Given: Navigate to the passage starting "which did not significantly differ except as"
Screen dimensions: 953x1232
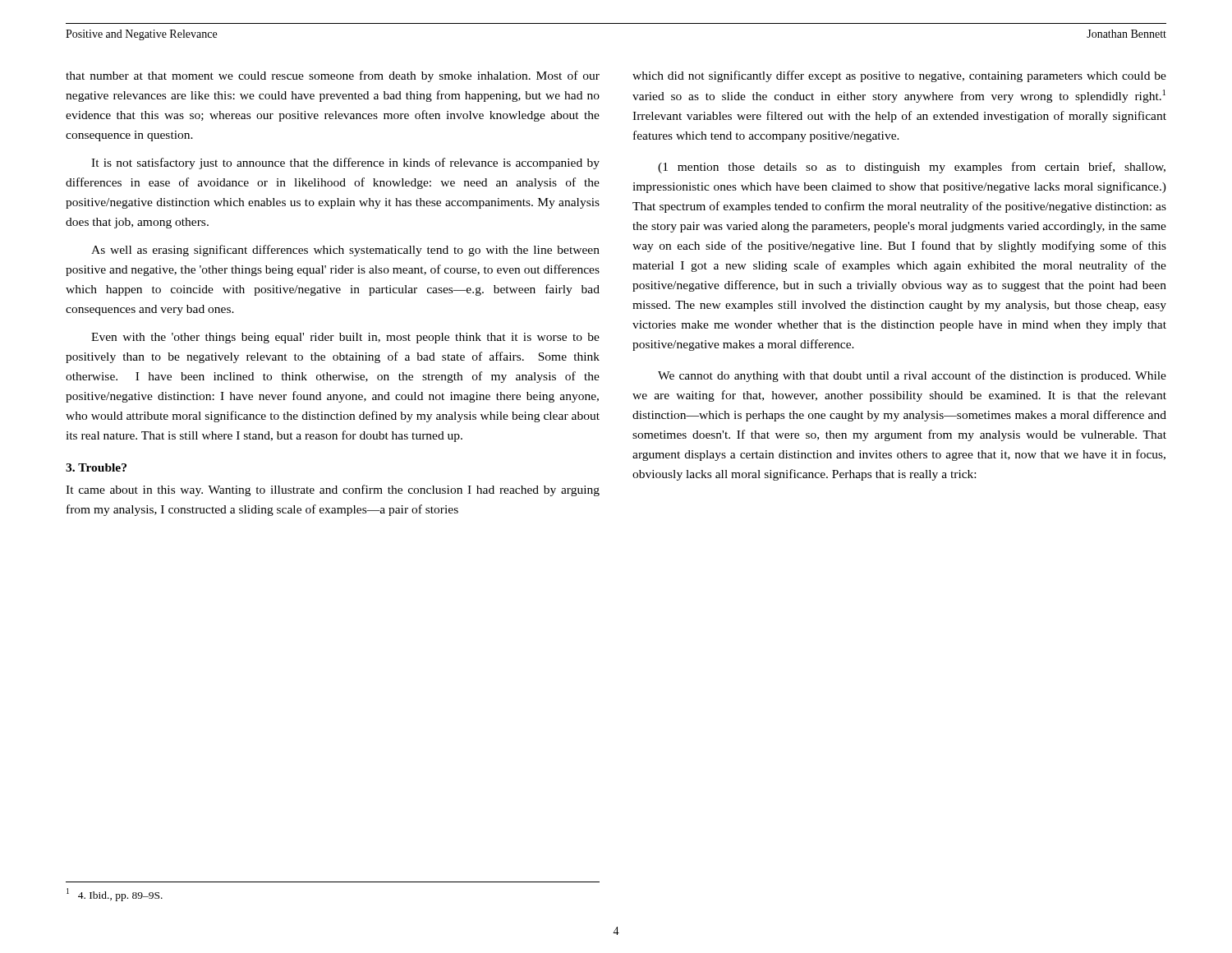Looking at the screenshot, I should [x=899, y=106].
